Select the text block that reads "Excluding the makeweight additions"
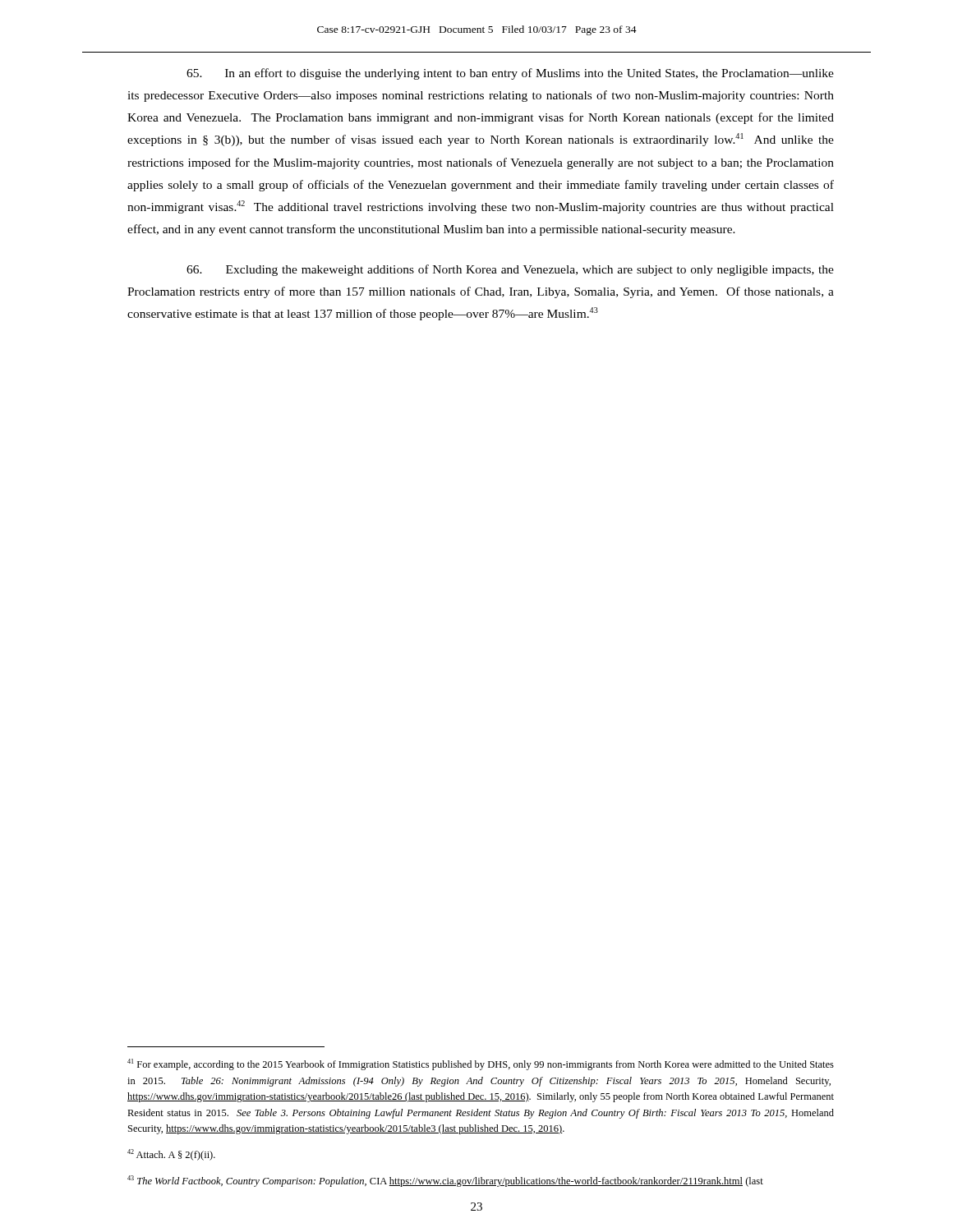953x1232 pixels. [481, 291]
